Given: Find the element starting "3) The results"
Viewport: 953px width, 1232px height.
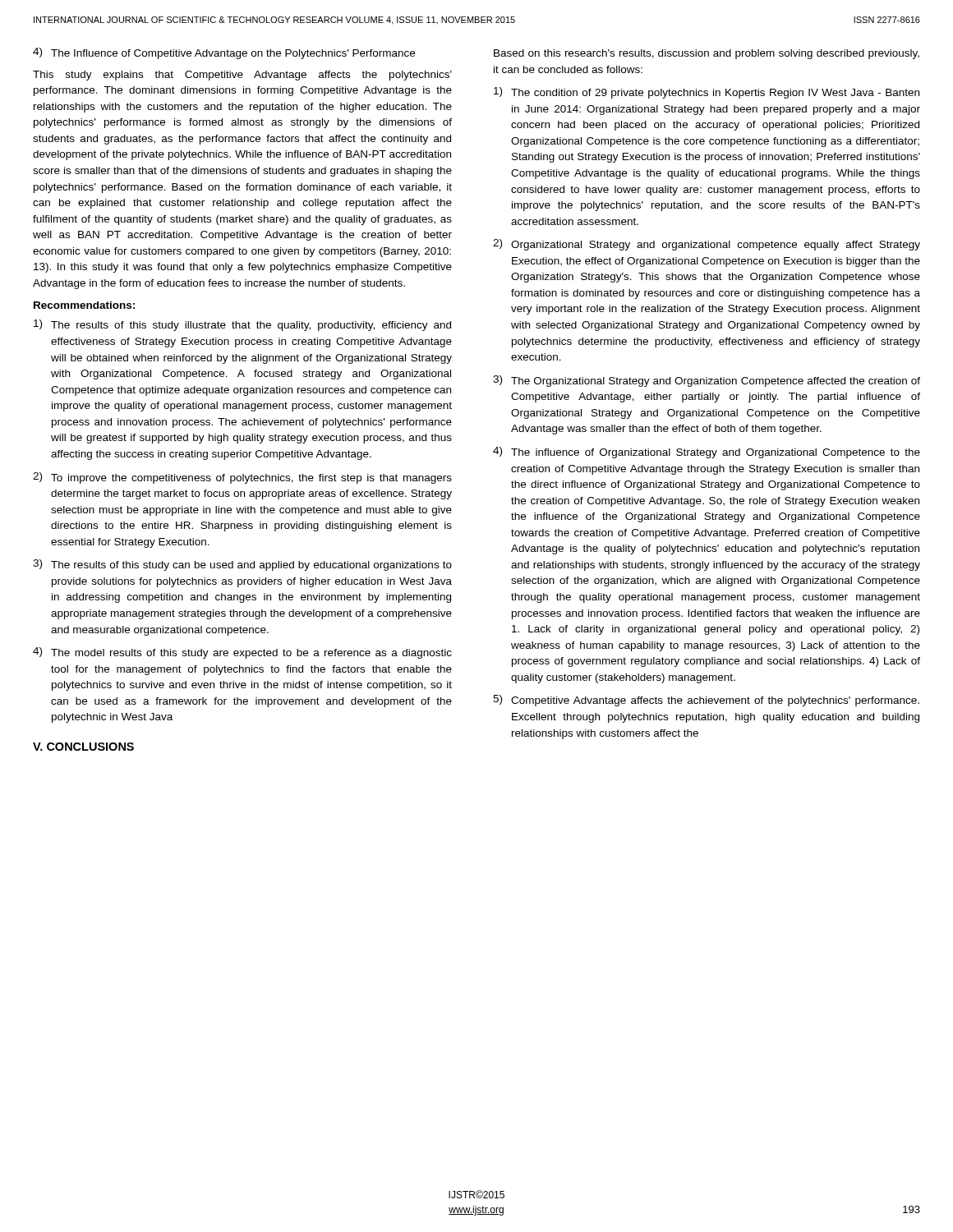Looking at the screenshot, I should [x=242, y=597].
